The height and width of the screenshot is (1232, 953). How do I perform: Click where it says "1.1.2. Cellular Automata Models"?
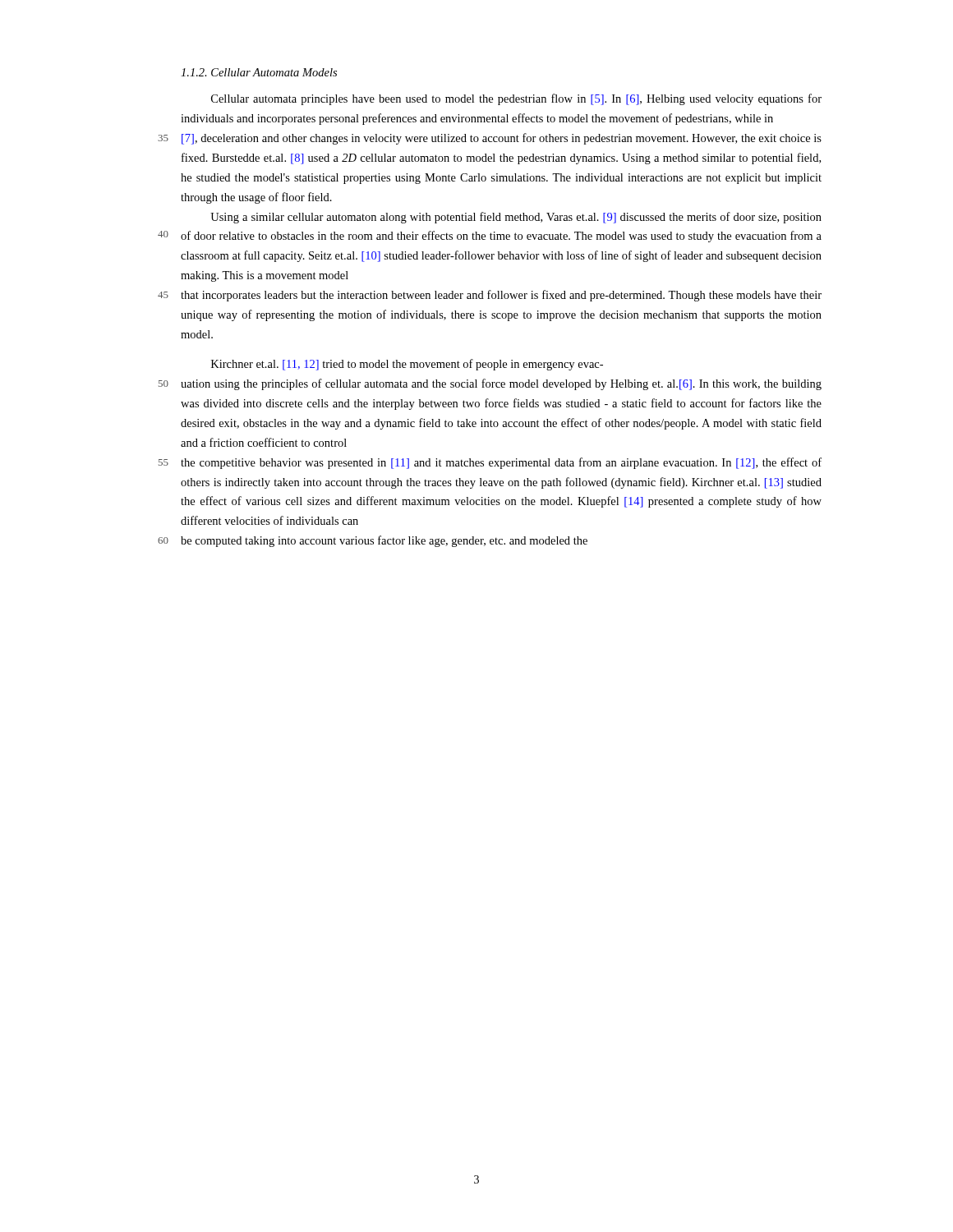pyautogui.click(x=259, y=72)
